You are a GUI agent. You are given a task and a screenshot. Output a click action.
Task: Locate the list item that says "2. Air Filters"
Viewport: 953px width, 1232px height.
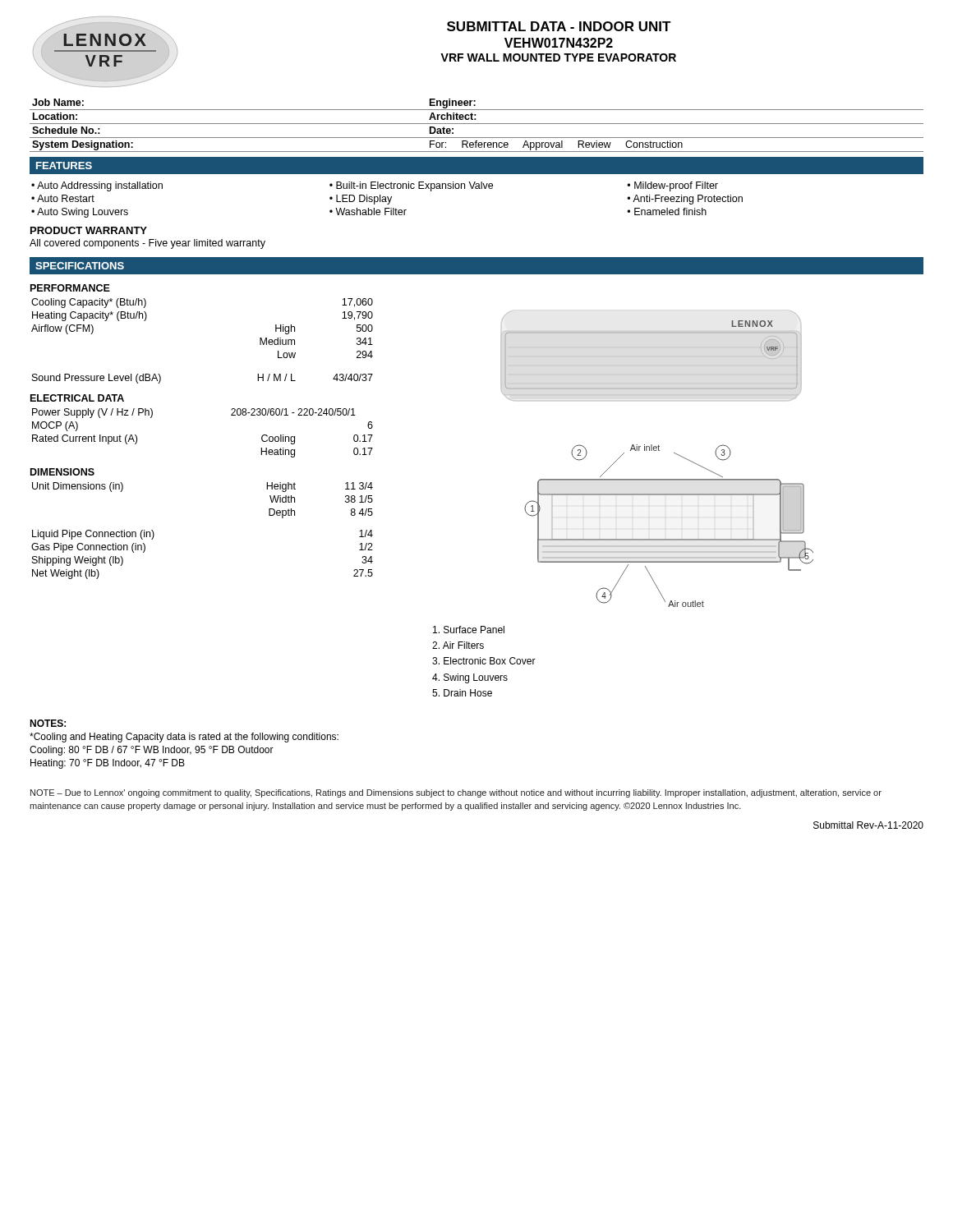458,646
